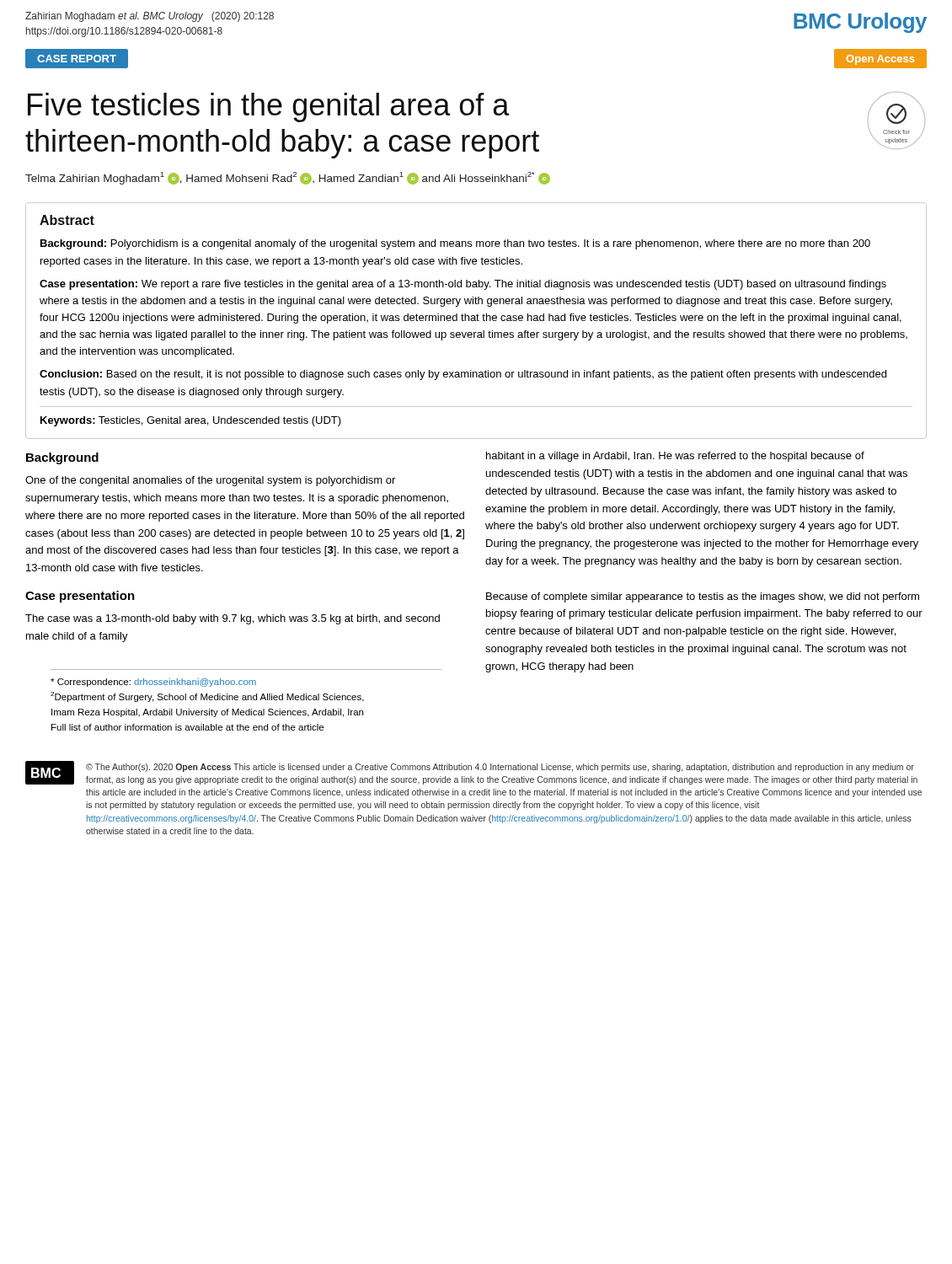Point to the element starting "Case presentation"
The height and width of the screenshot is (1264, 952).
click(x=80, y=595)
